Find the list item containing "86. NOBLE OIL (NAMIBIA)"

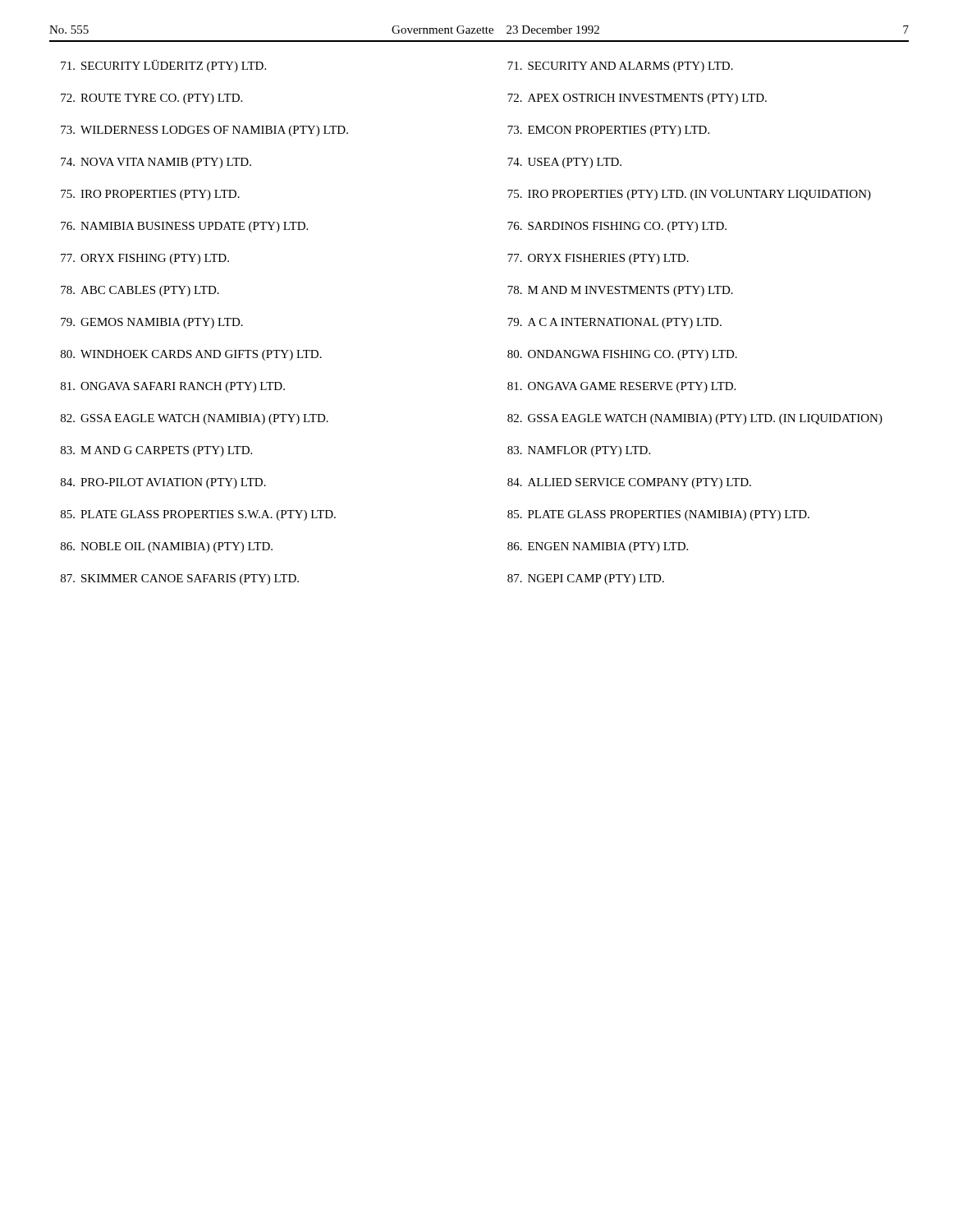[x=255, y=547]
